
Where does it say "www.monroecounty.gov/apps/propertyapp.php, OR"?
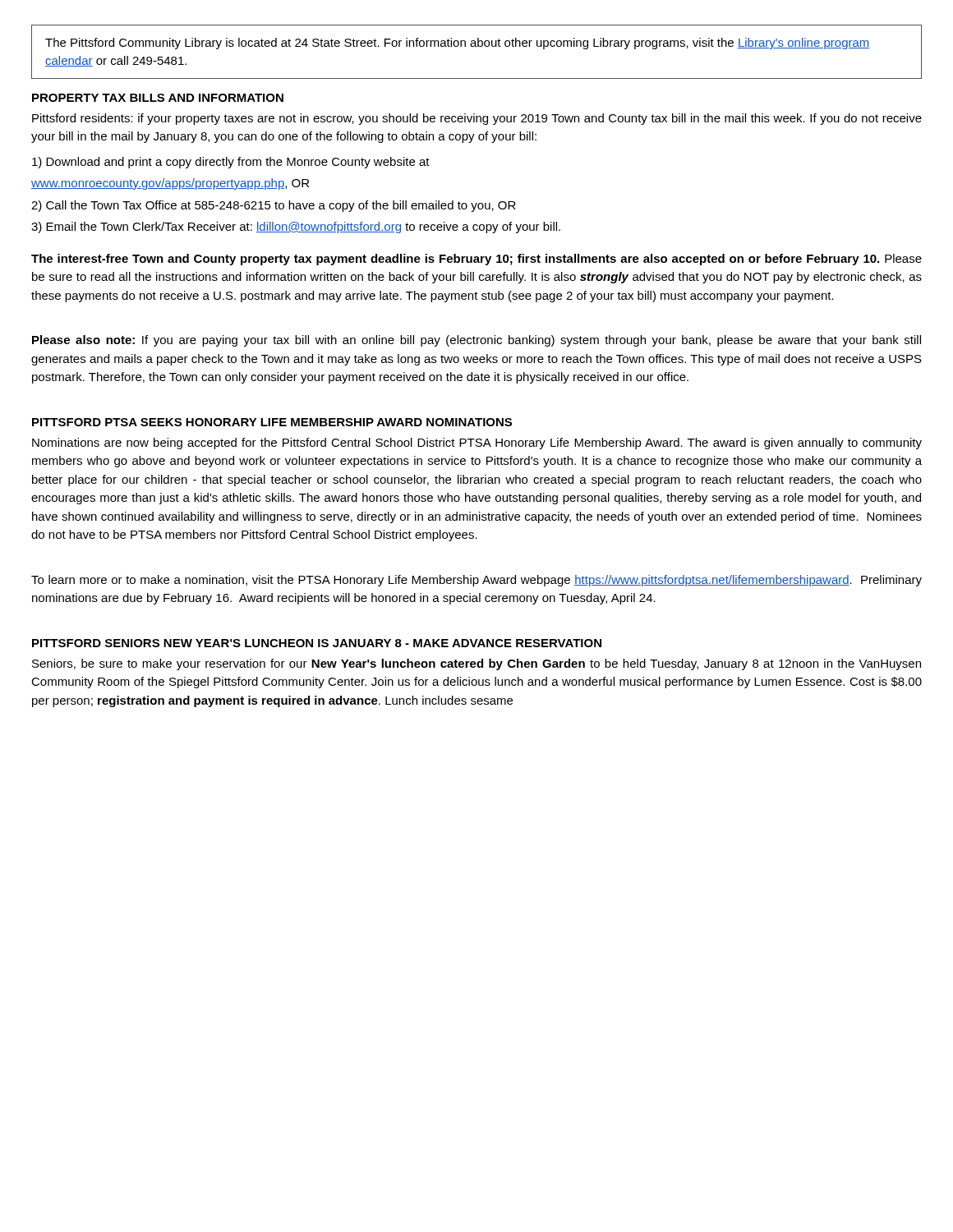[x=171, y=183]
